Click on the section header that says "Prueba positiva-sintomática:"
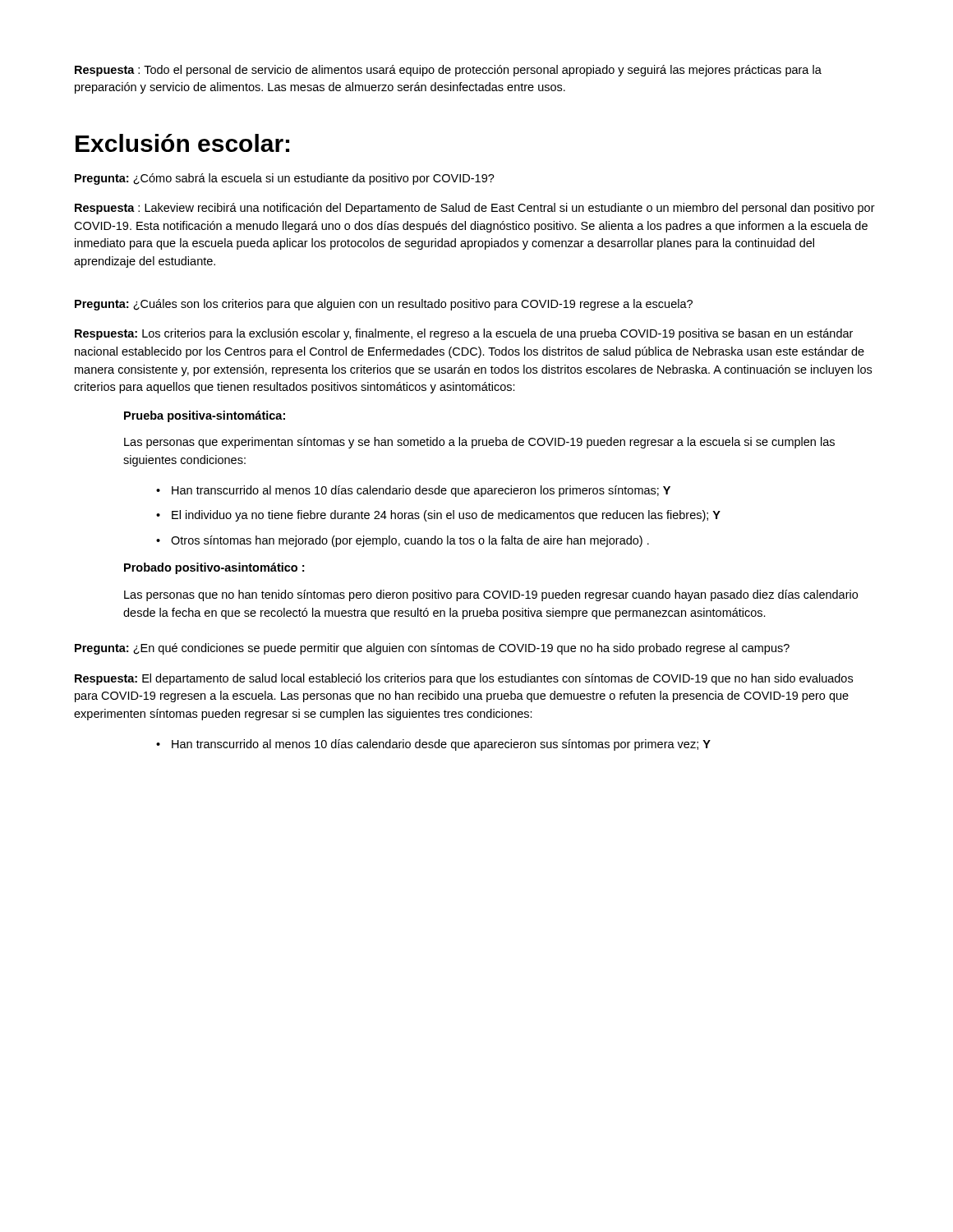The width and height of the screenshot is (953, 1232). (x=205, y=415)
